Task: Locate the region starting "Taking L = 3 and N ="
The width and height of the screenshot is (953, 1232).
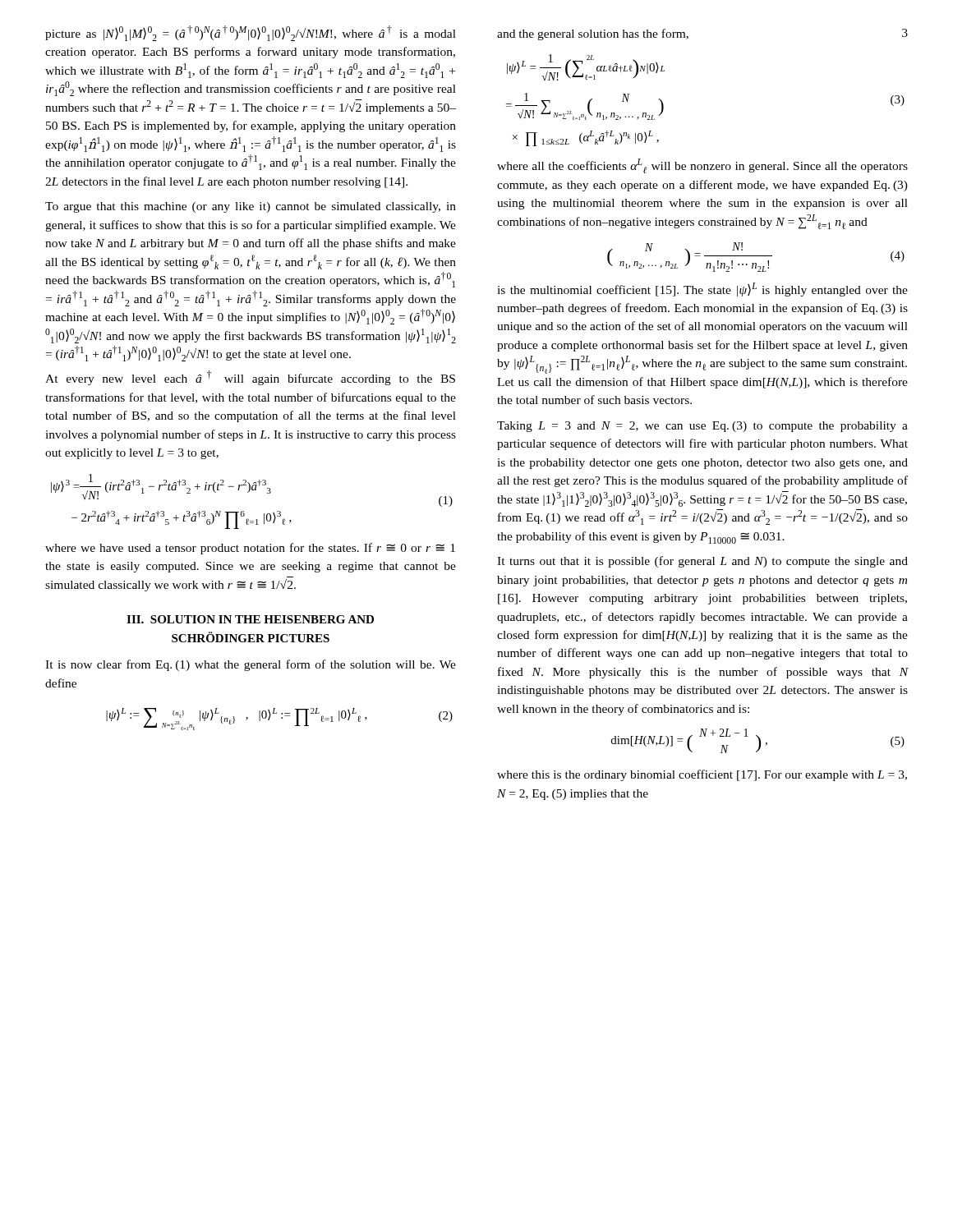Action: click(x=702, y=481)
